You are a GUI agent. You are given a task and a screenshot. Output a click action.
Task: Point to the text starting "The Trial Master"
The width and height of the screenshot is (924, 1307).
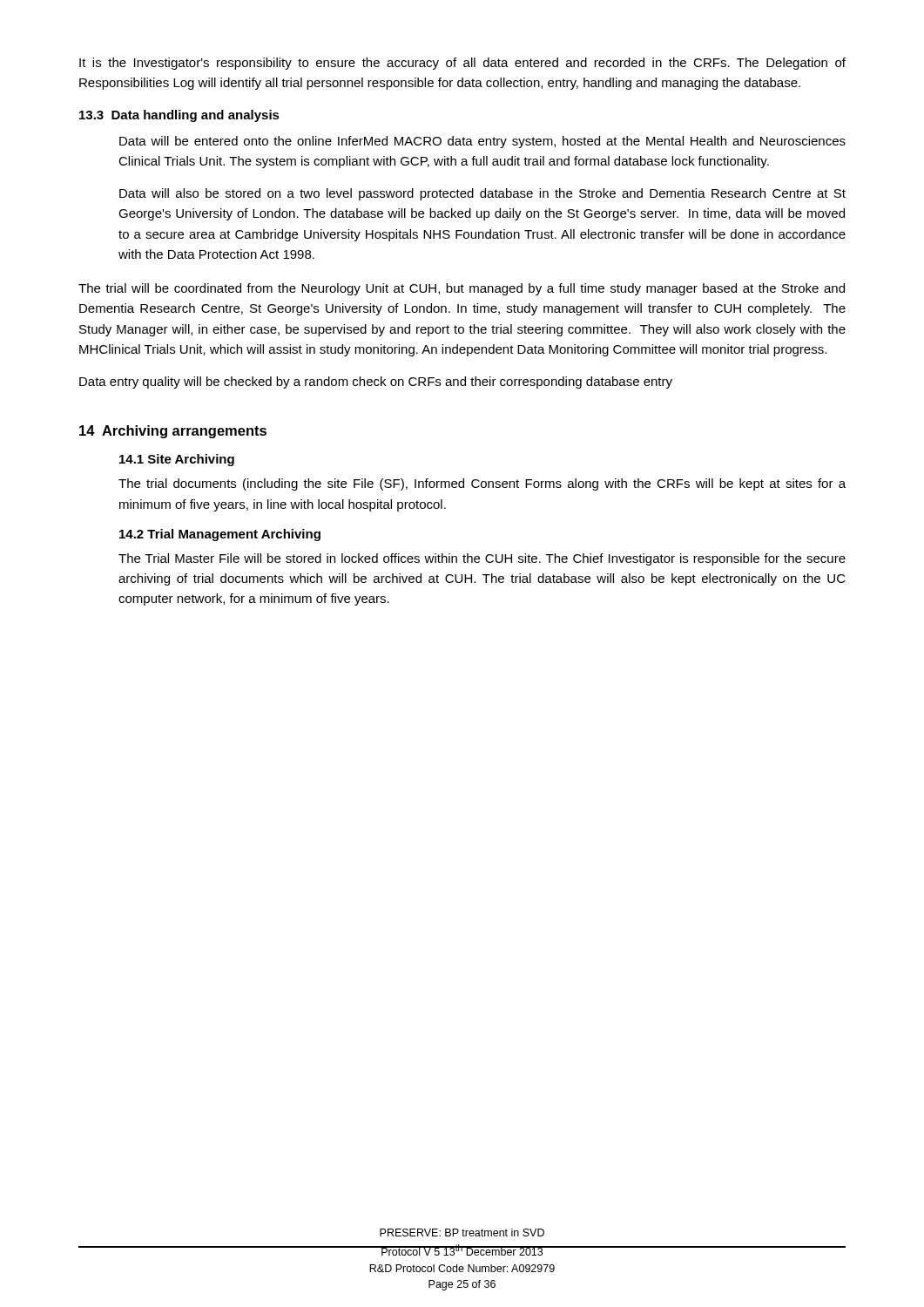pyautogui.click(x=482, y=578)
